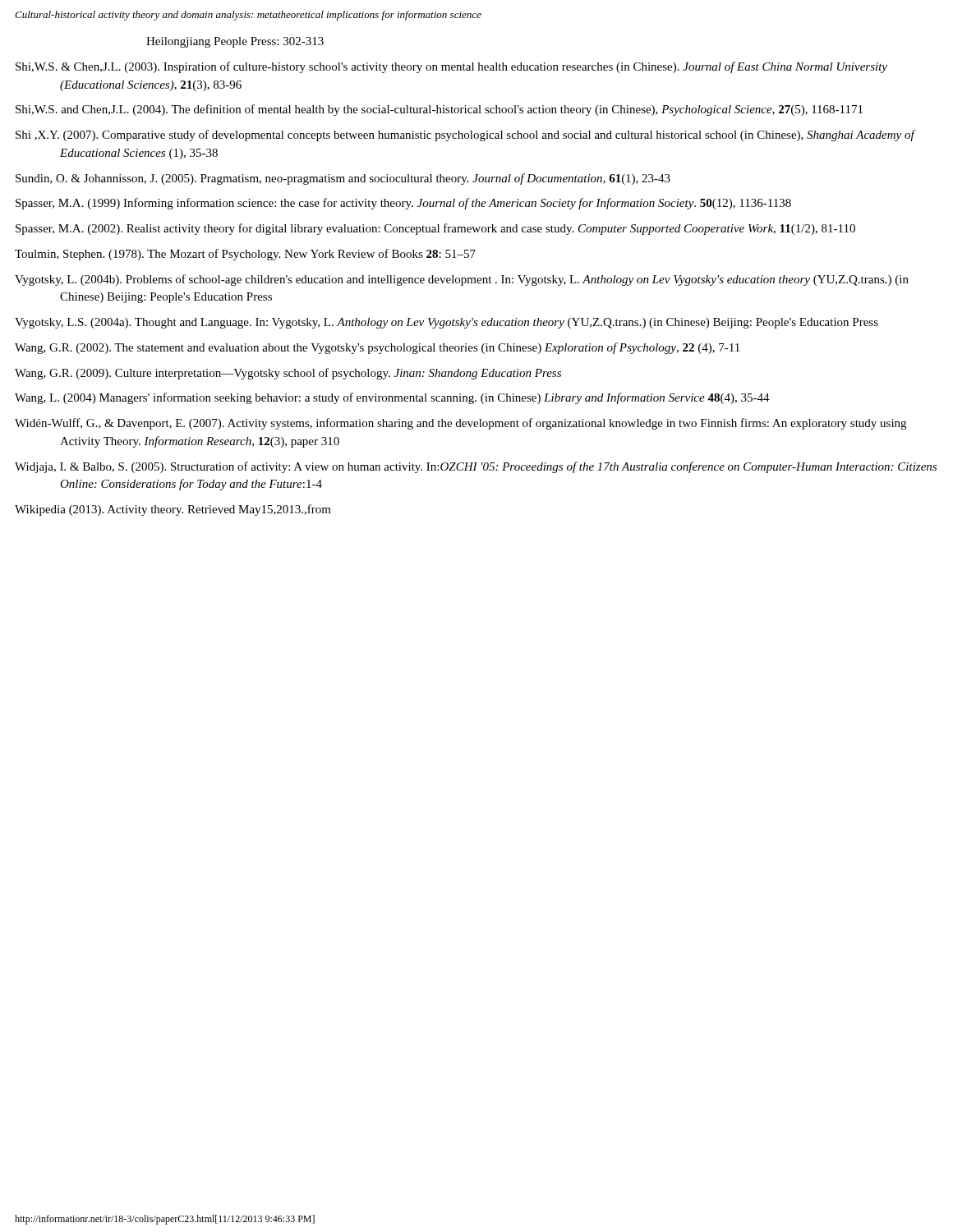This screenshot has width=953, height=1232.
Task: Select the list item containing "Widjaja, I. &"
Action: pos(476,475)
